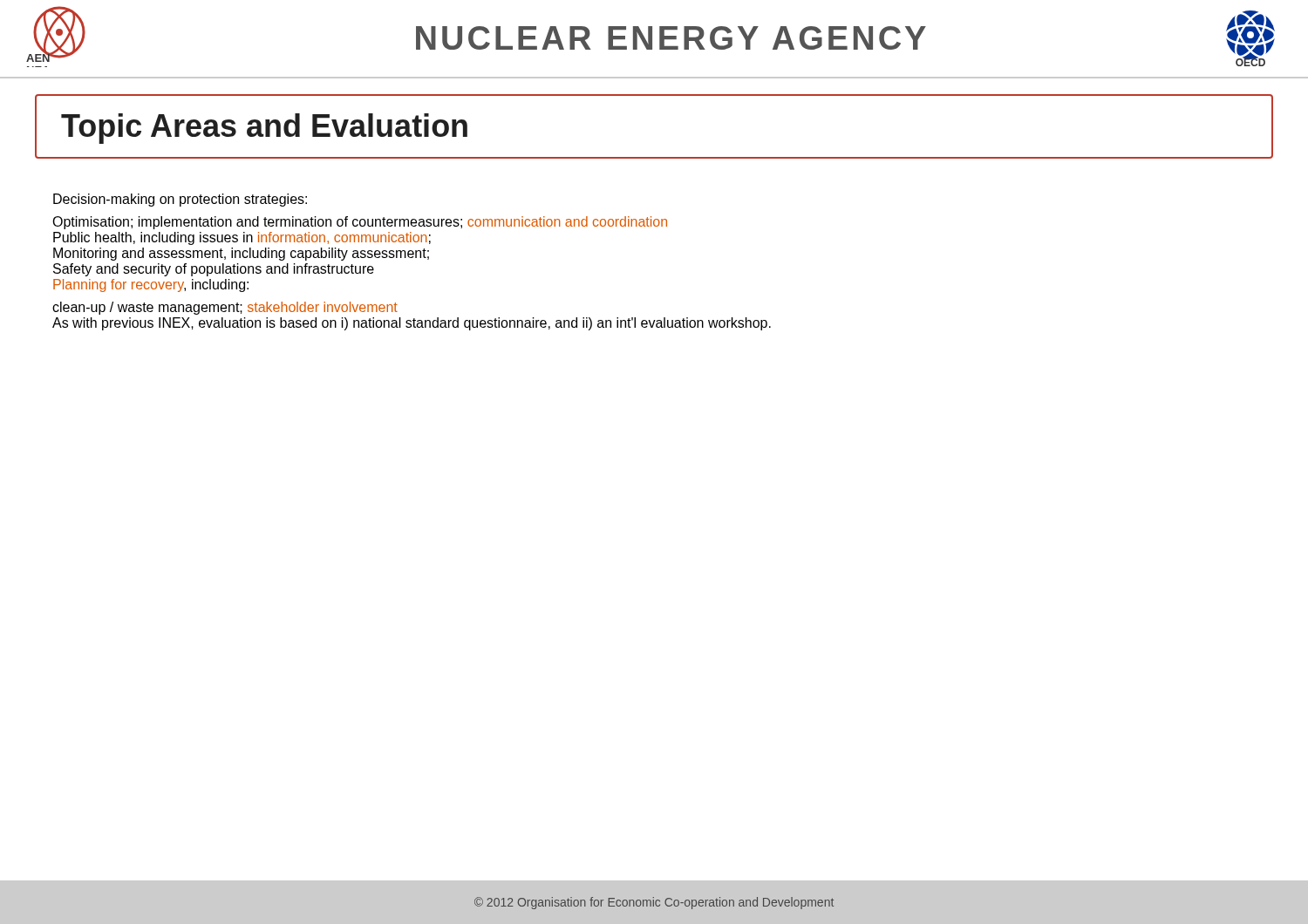The height and width of the screenshot is (924, 1308).
Task: Navigate to the passage starting "As with previous INEX, evaluation is based"
Action: [654, 323]
